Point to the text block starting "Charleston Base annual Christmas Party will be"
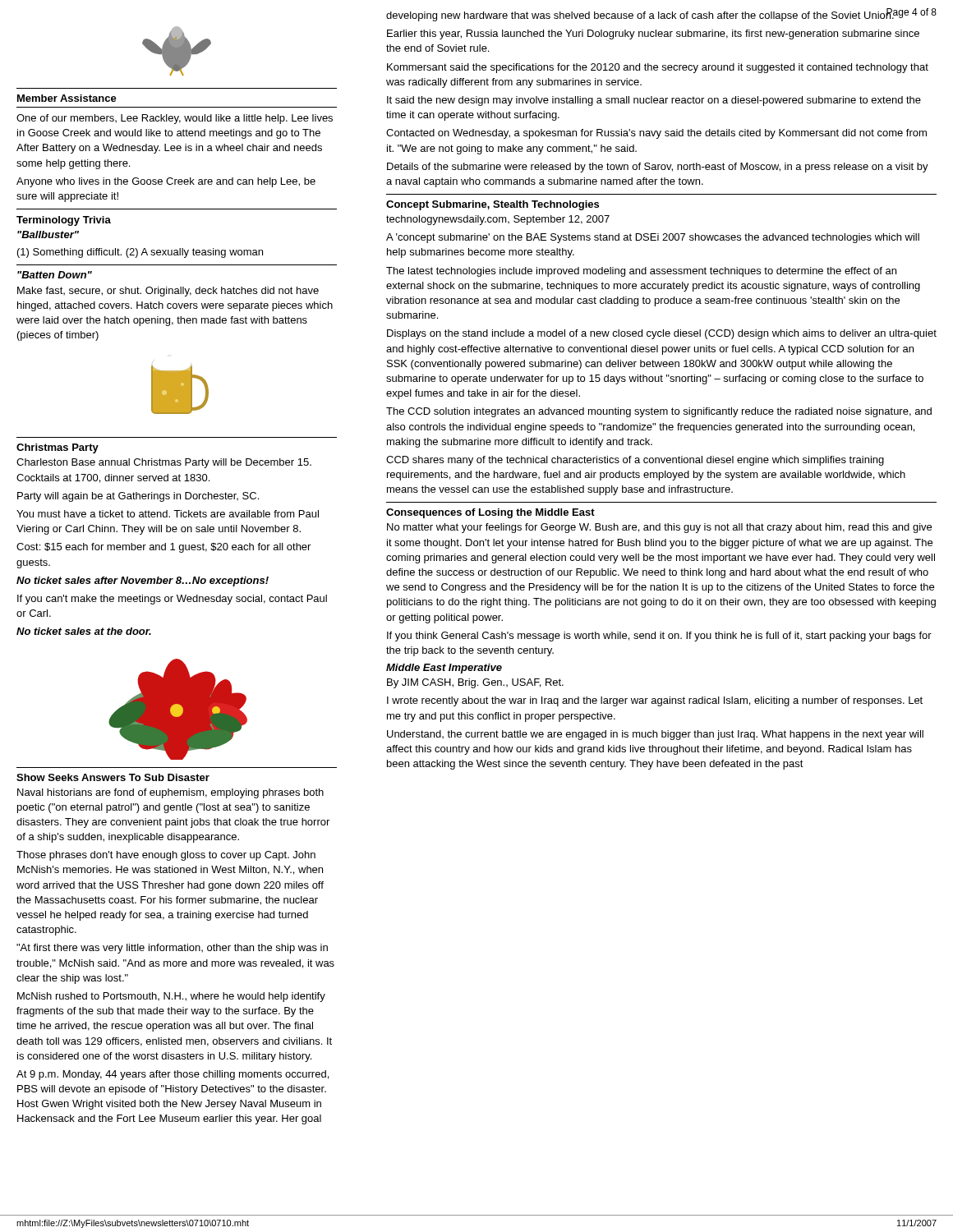 pyautogui.click(x=177, y=513)
